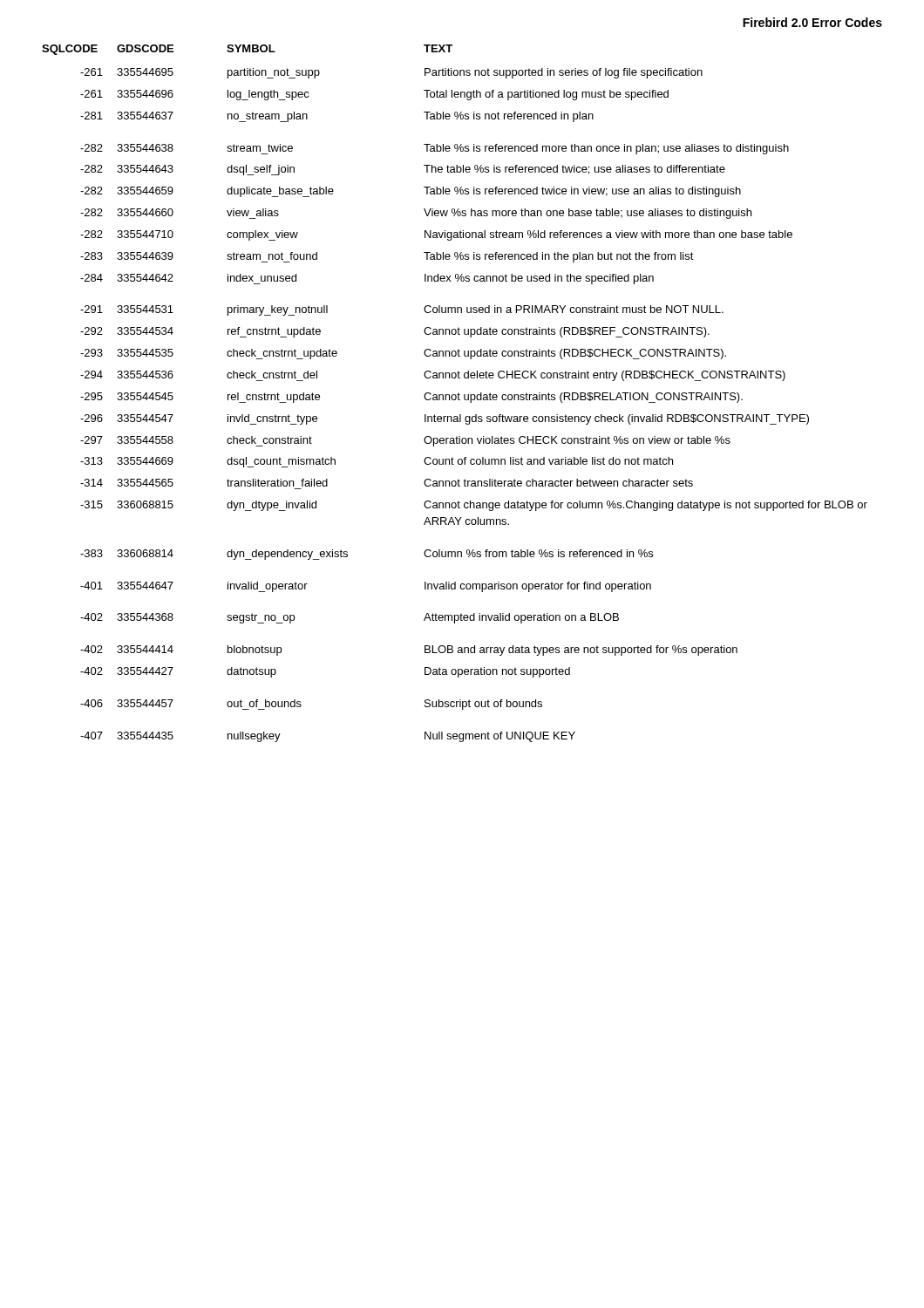Find the table
The image size is (924, 1308).
coord(462,393)
